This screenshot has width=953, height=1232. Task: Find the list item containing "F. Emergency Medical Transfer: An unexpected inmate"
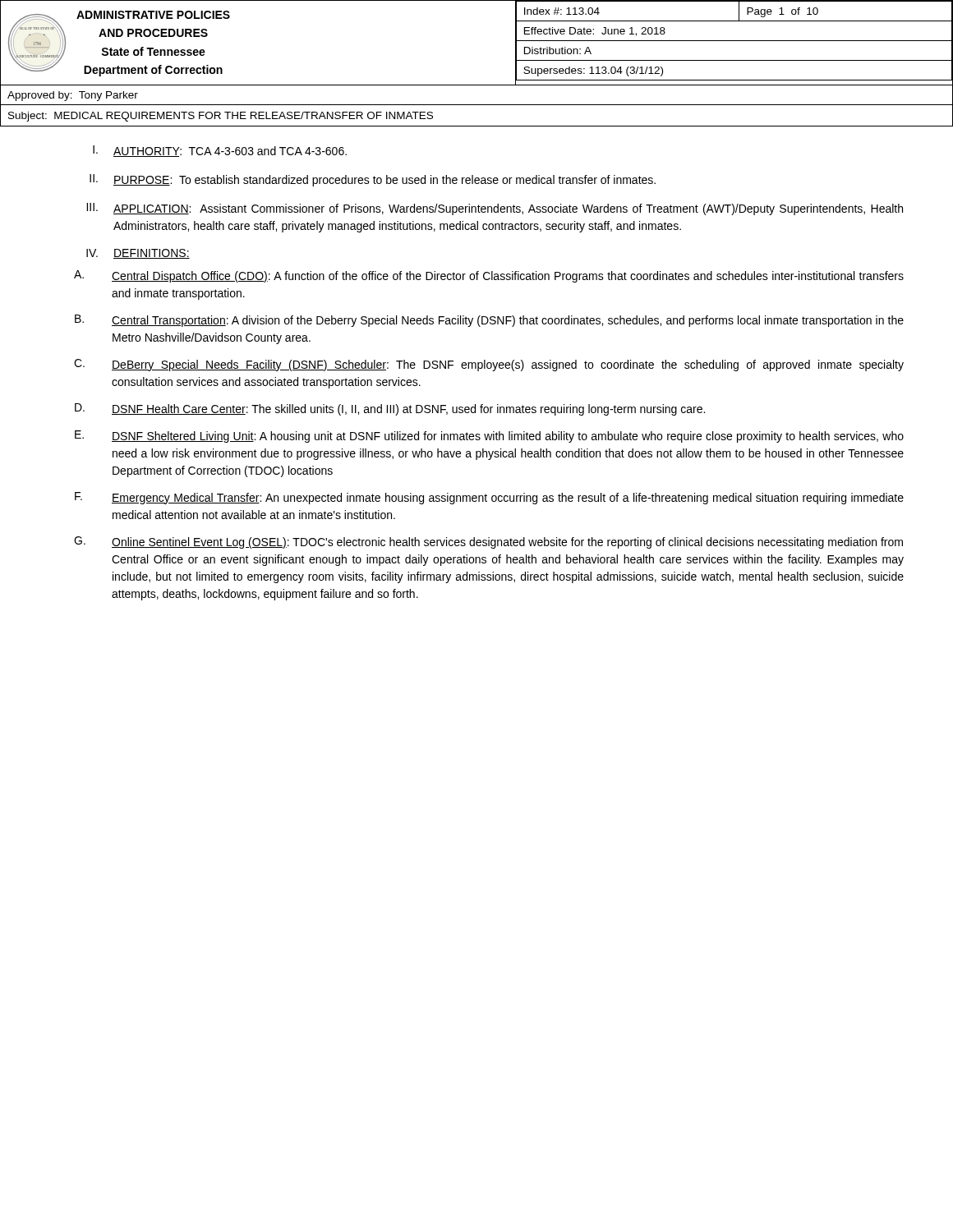tap(489, 506)
